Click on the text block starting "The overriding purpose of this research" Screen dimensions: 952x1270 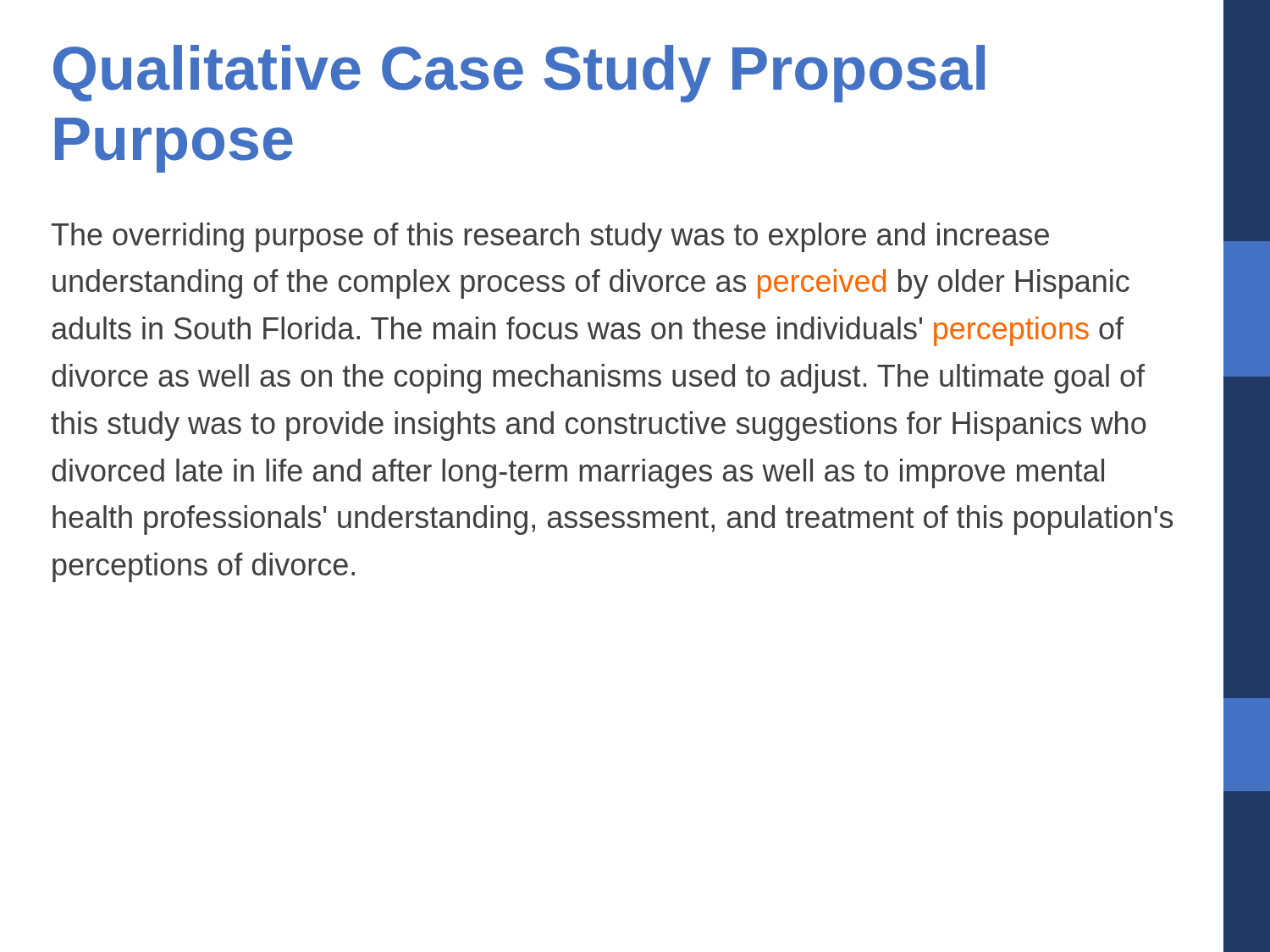pos(622,400)
